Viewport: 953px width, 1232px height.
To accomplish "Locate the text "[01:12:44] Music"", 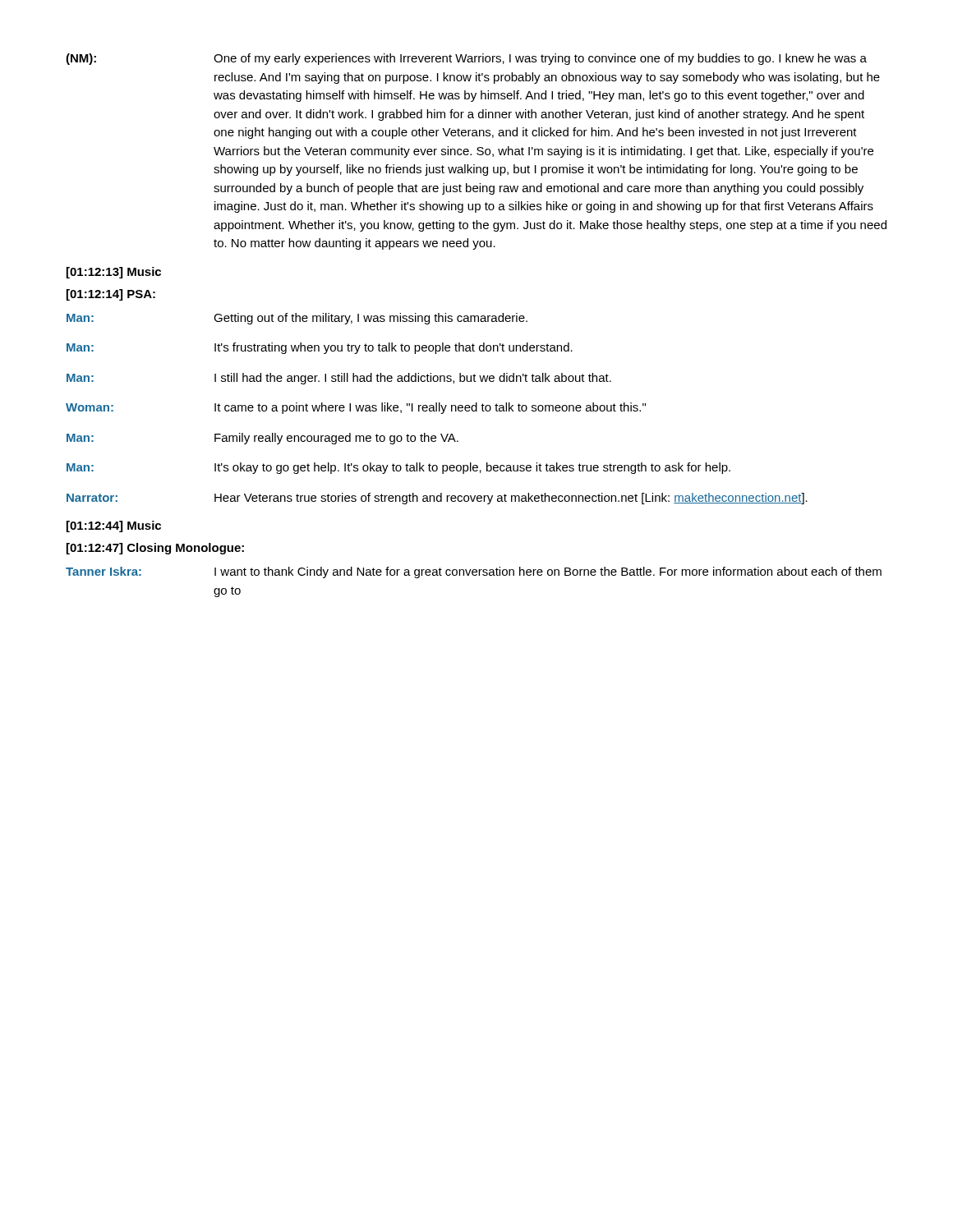I will [x=114, y=525].
